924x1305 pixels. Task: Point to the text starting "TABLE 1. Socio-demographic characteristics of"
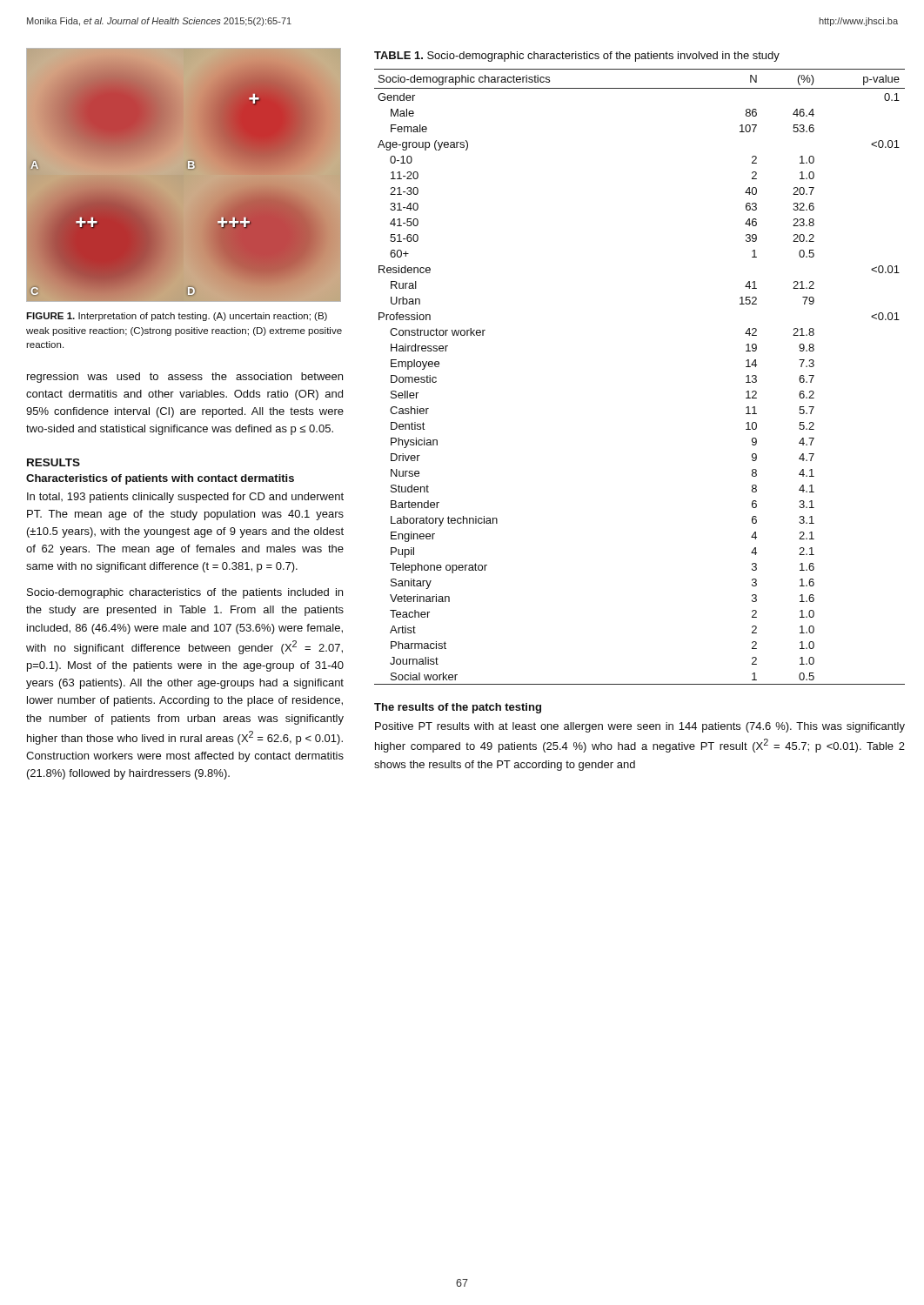[577, 55]
